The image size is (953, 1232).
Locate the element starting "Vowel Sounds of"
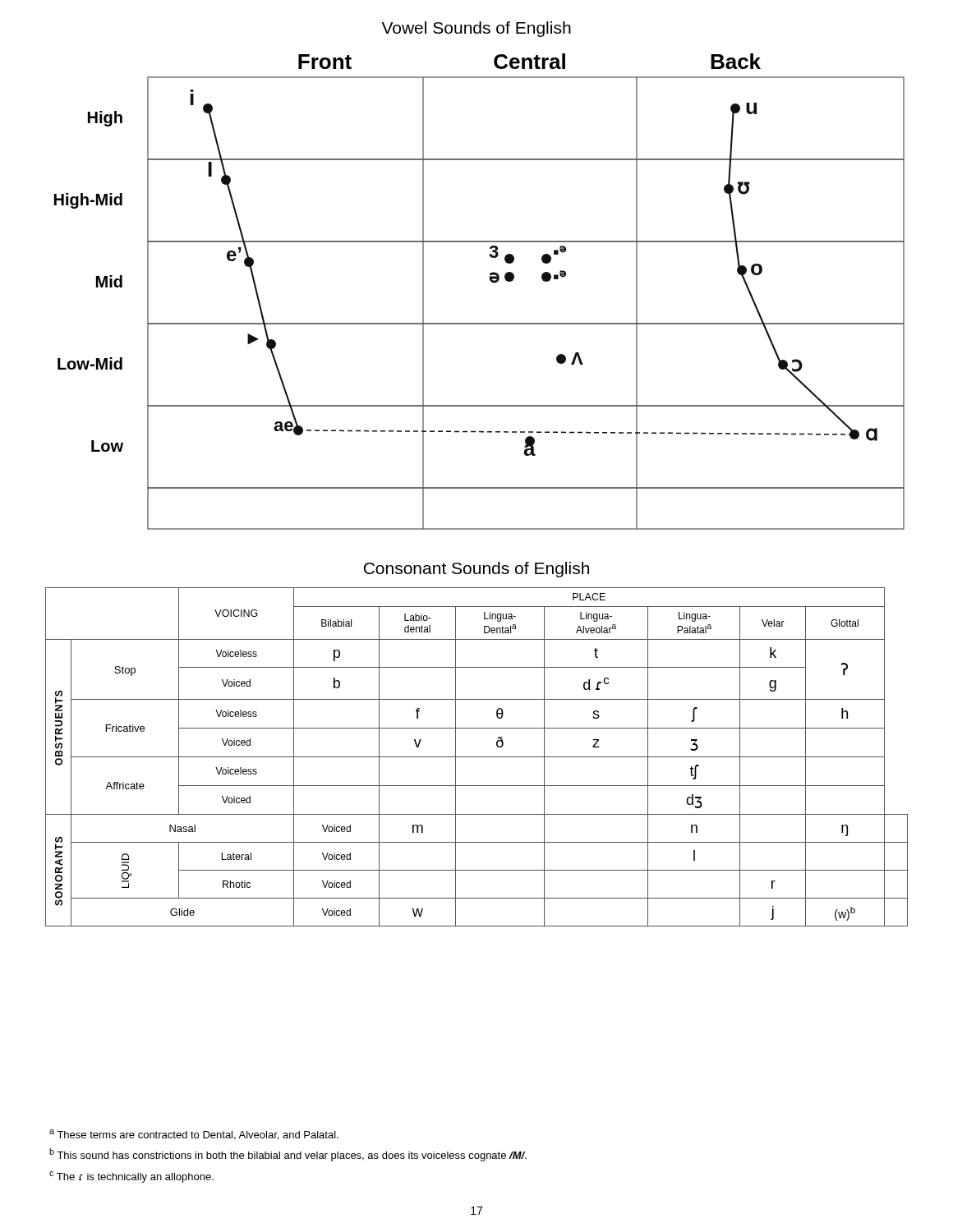tap(476, 28)
